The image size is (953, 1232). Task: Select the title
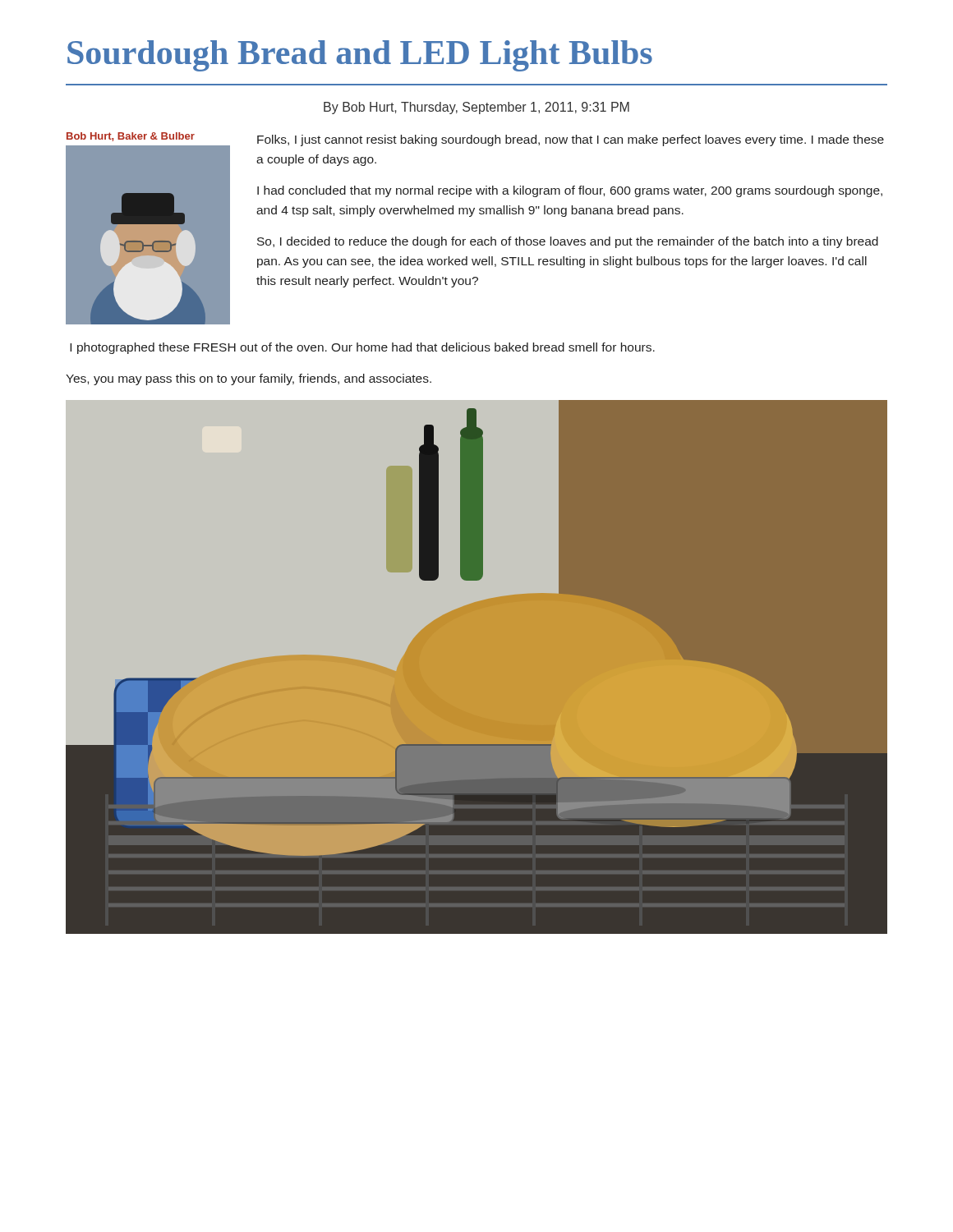476,53
